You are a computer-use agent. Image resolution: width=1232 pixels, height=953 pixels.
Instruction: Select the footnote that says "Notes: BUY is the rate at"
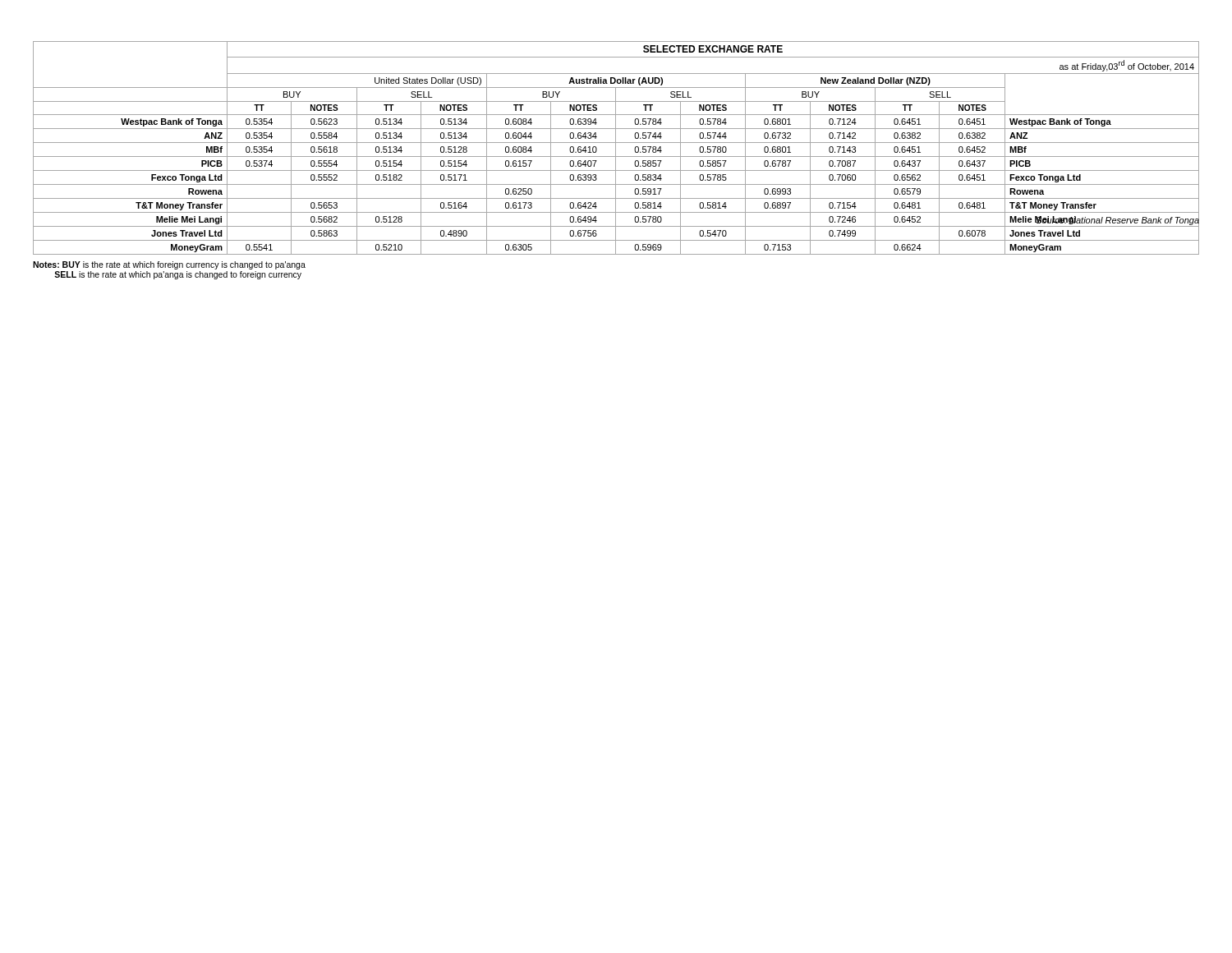tap(169, 269)
